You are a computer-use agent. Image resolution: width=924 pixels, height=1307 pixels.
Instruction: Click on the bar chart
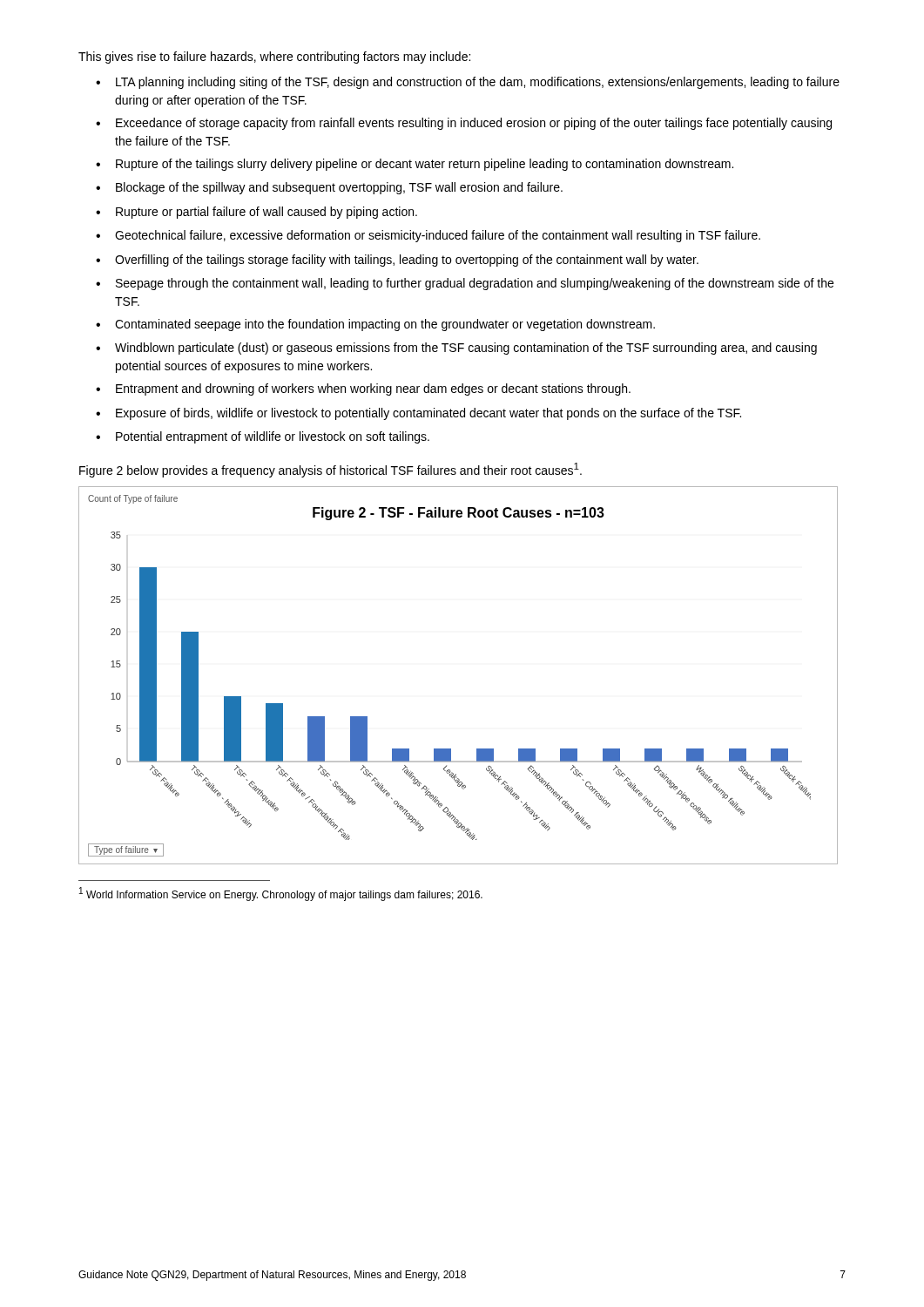[x=458, y=675]
